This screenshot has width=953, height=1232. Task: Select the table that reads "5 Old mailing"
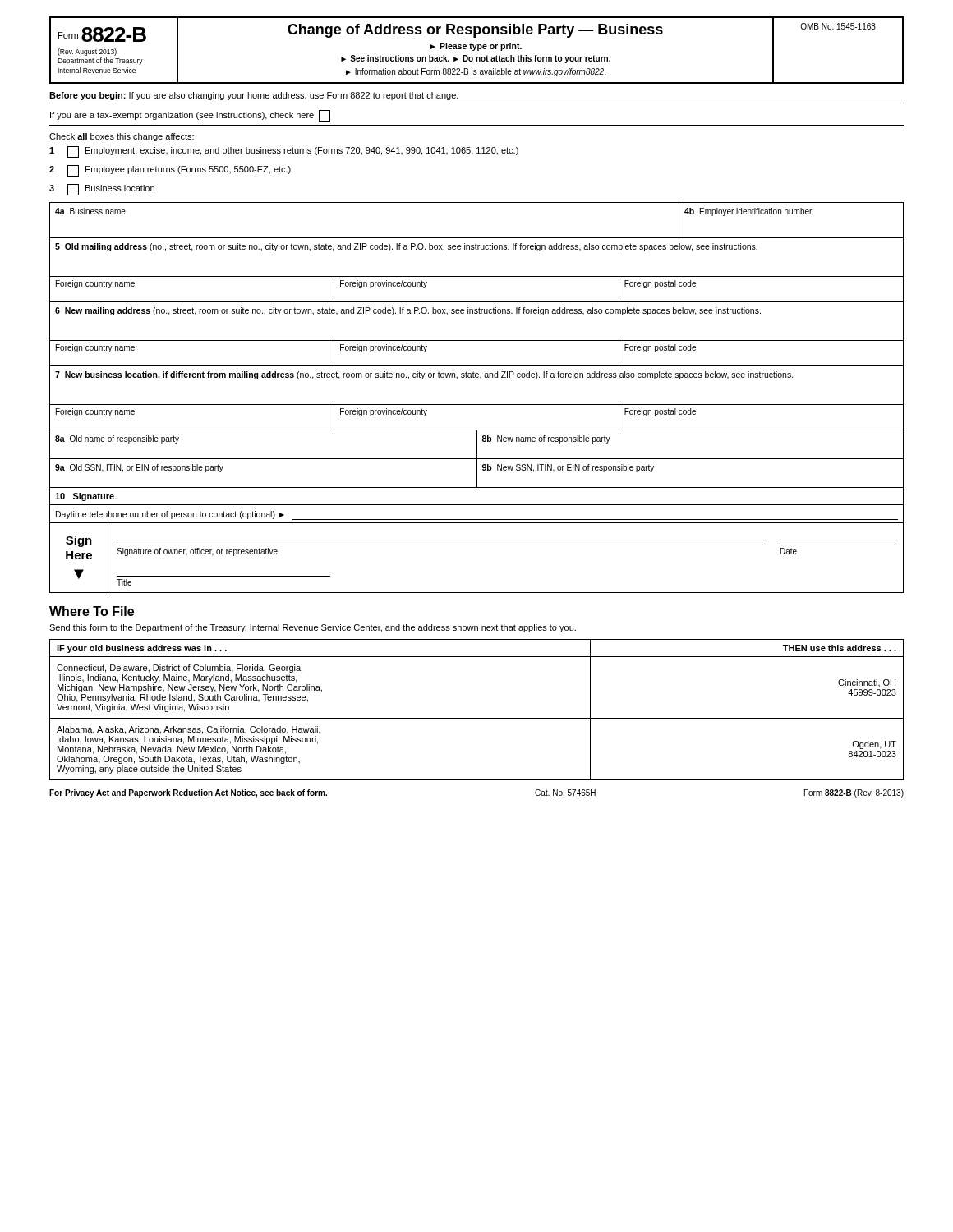point(476,258)
